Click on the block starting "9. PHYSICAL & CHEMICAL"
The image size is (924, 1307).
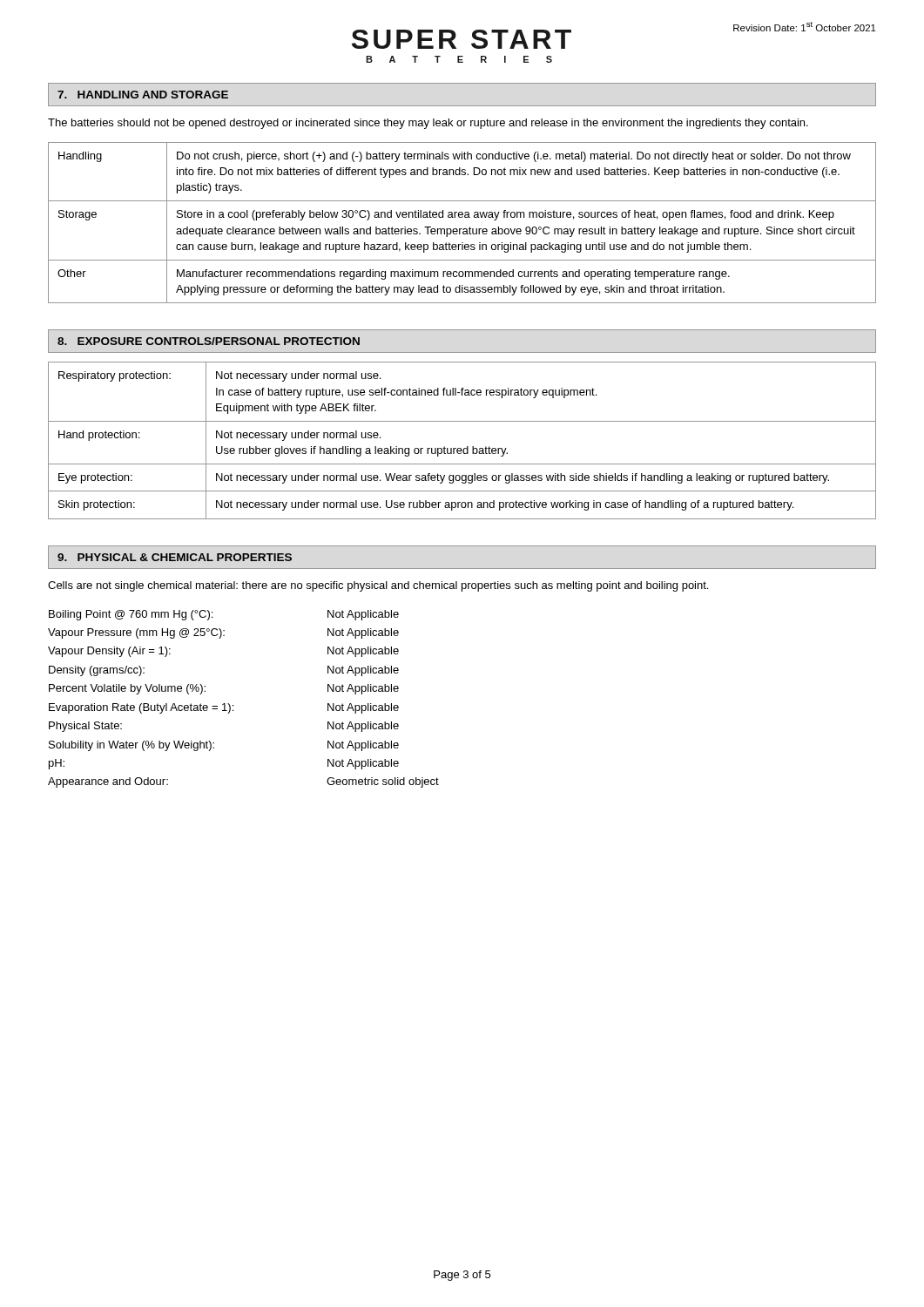click(x=175, y=557)
